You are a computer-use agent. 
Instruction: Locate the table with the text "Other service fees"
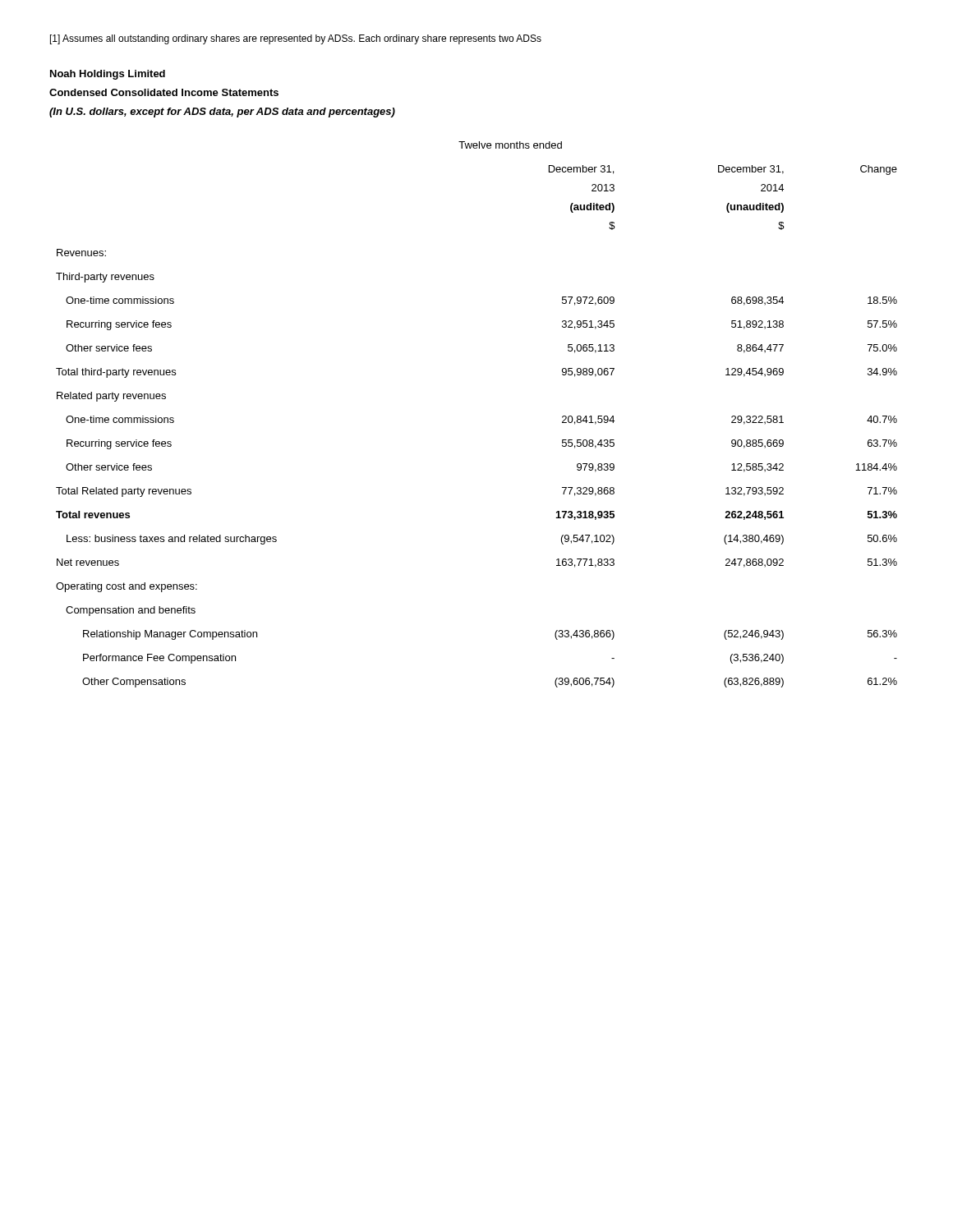(476, 413)
